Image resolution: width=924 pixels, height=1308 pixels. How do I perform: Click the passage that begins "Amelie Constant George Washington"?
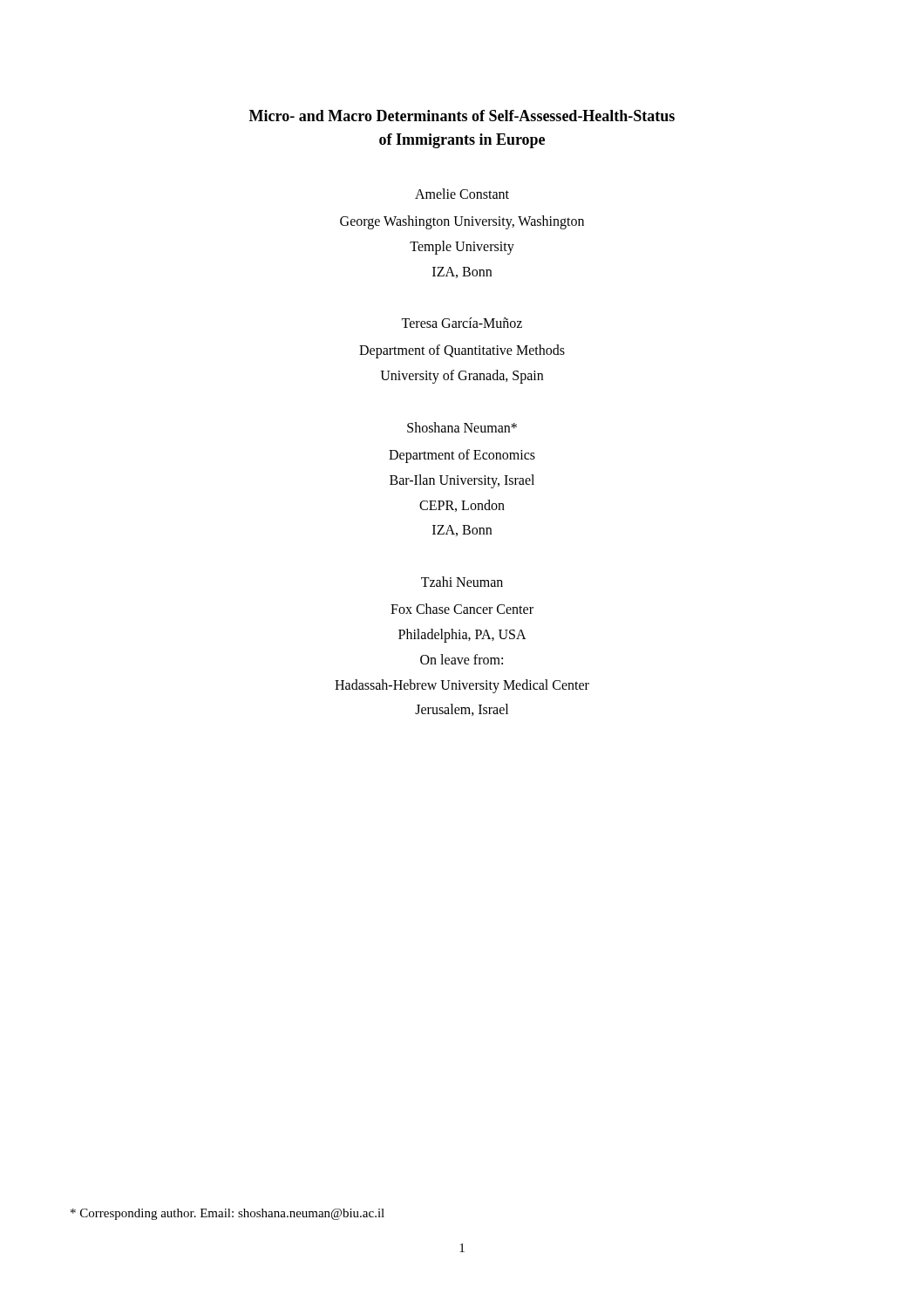462,236
